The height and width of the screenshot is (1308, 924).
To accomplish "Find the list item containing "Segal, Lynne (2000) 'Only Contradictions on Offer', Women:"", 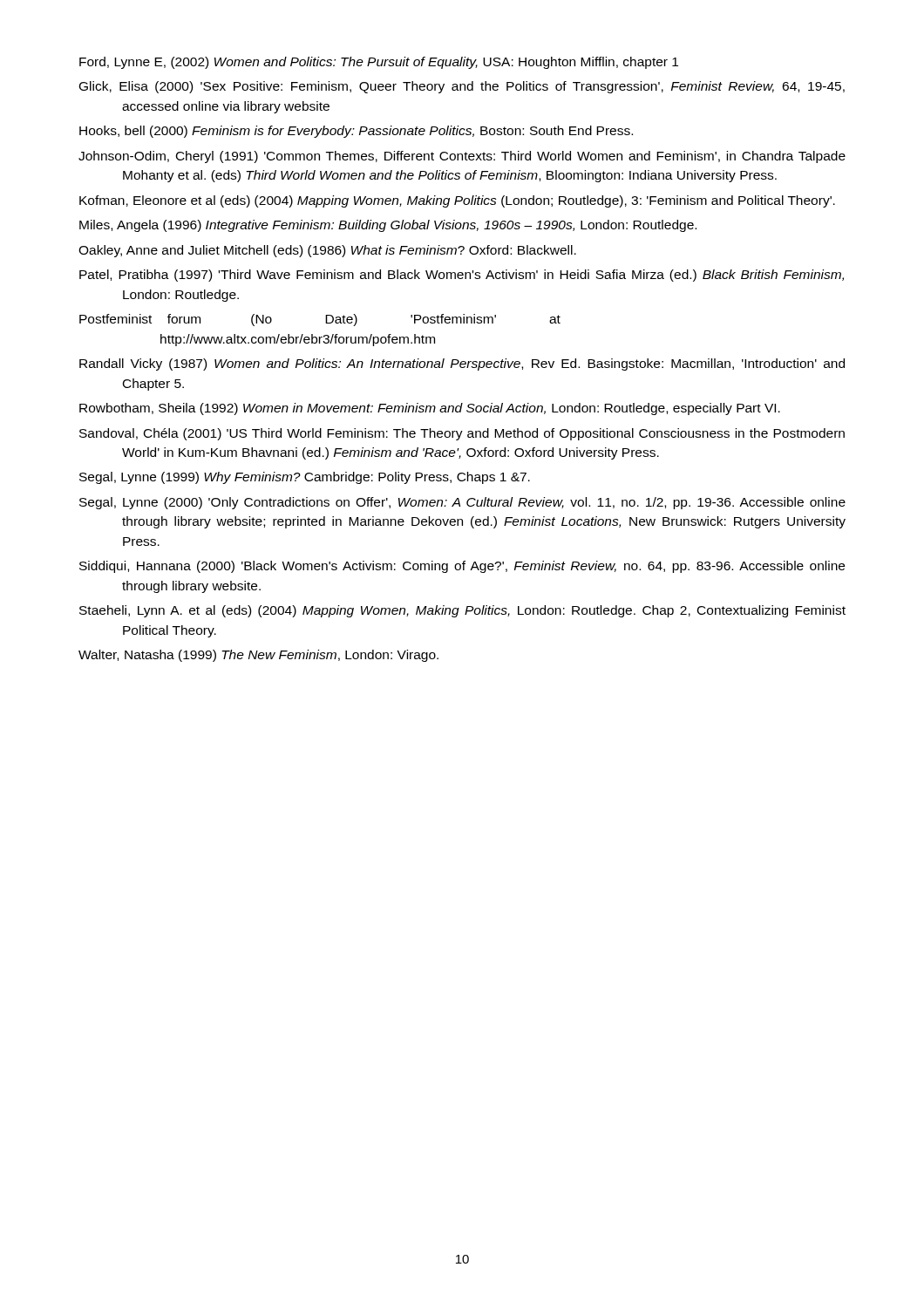I will 462,521.
